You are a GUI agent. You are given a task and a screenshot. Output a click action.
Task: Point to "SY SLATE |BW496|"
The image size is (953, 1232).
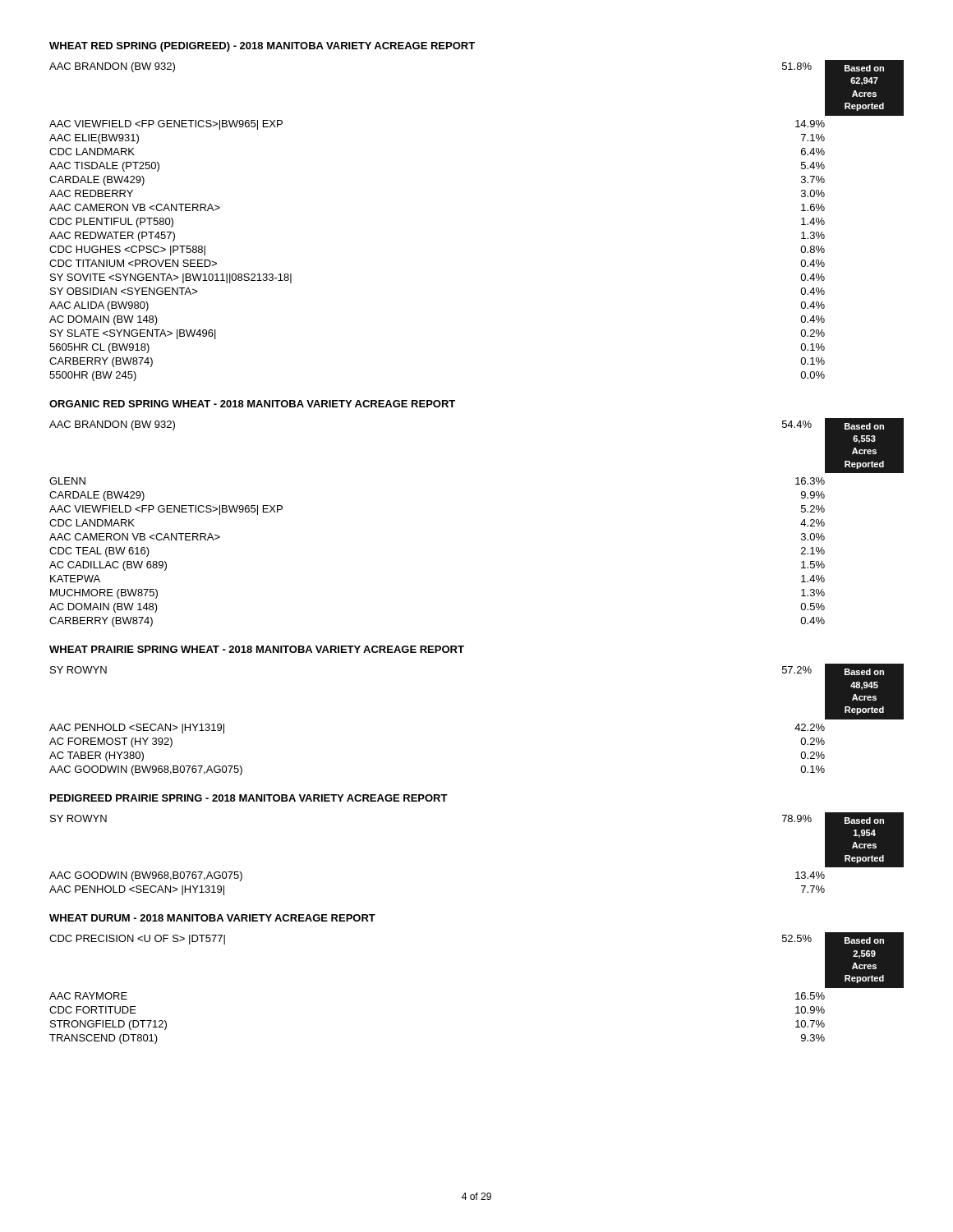point(133,333)
